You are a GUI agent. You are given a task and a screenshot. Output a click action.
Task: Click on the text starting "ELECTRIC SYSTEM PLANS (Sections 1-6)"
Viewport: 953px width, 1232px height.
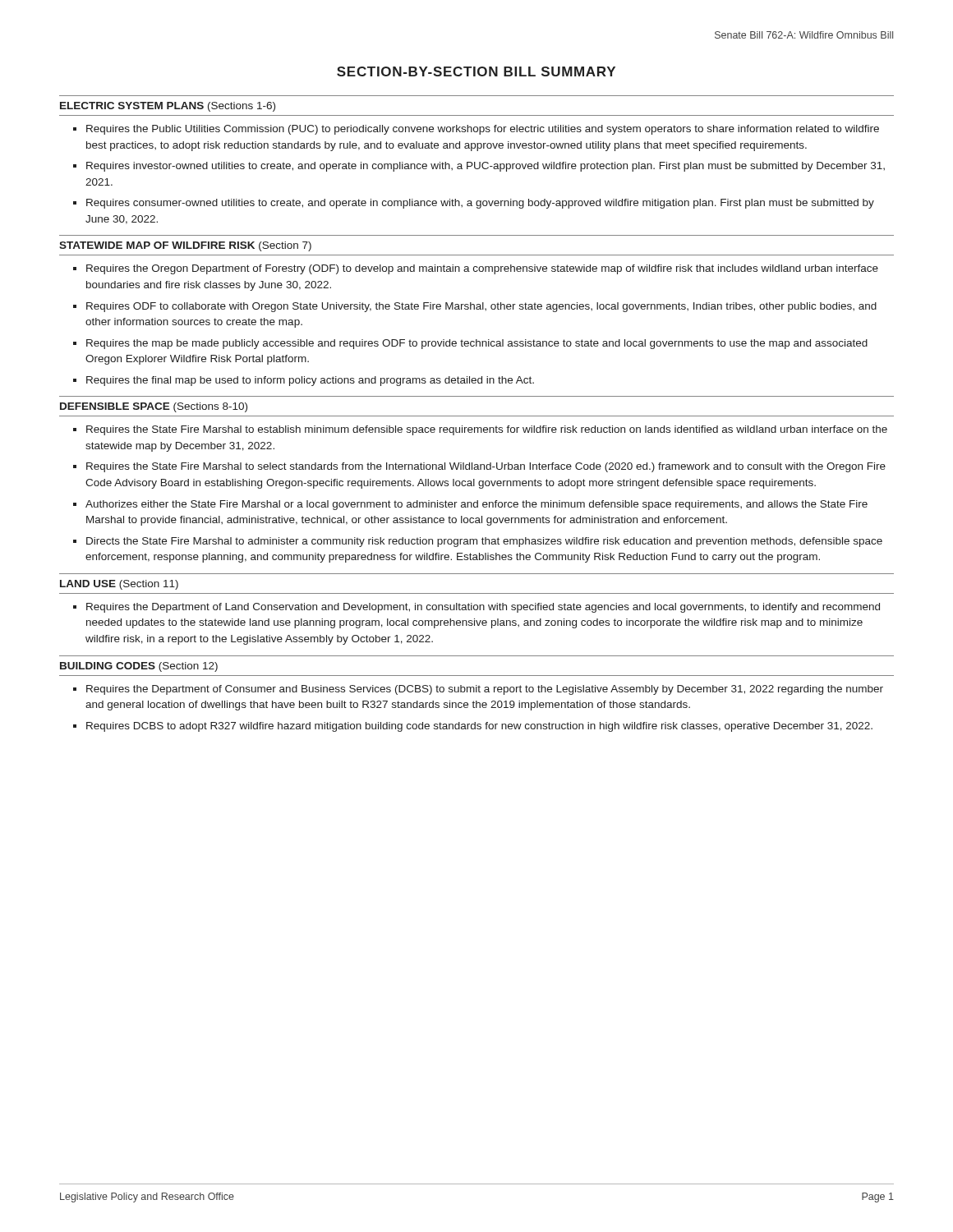coord(168,106)
